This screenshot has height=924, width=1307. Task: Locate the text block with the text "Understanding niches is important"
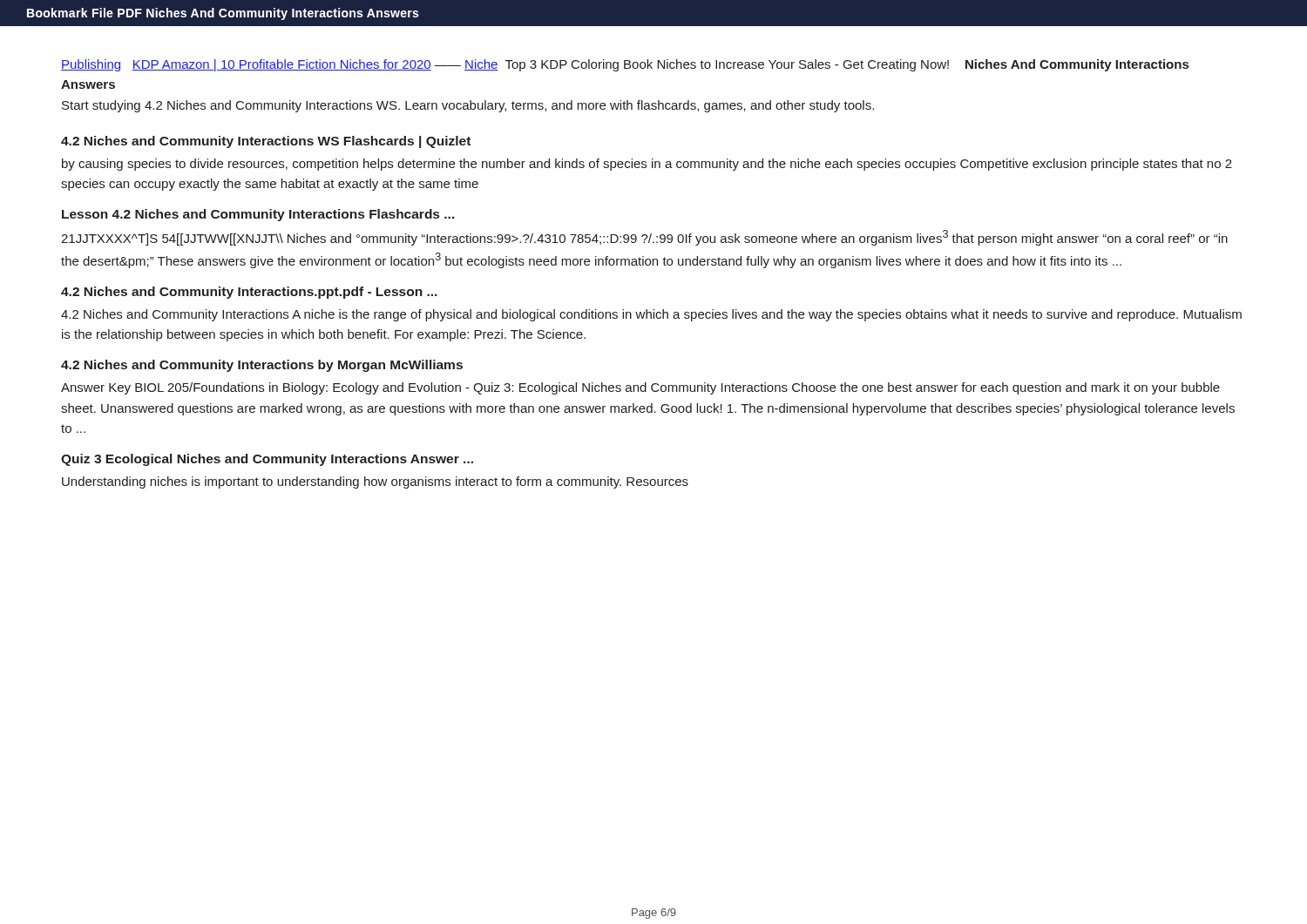[375, 481]
